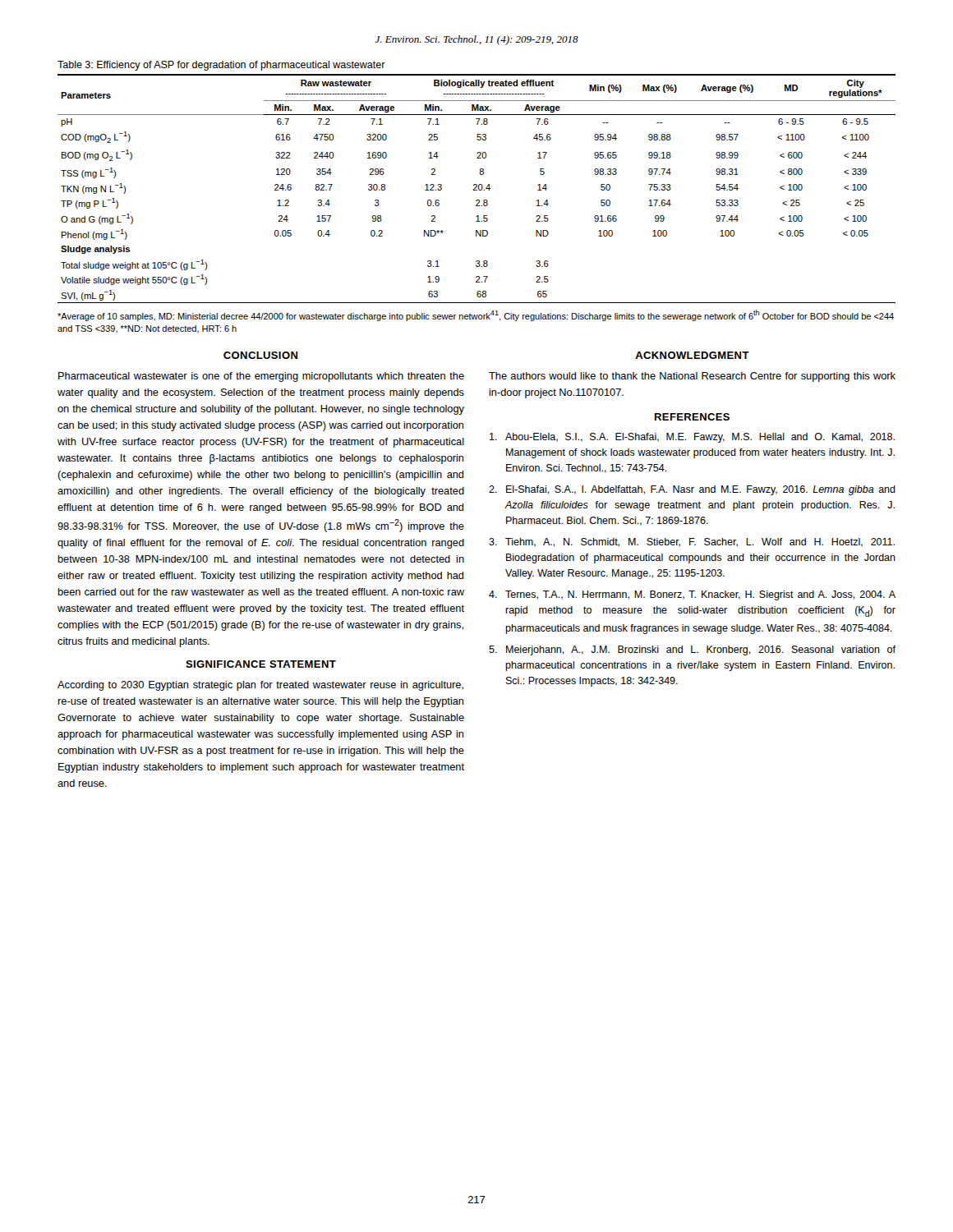The image size is (953, 1232).
Task: Navigate to the text block starting "The authors would like to thank the"
Action: click(x=692, y=384)
